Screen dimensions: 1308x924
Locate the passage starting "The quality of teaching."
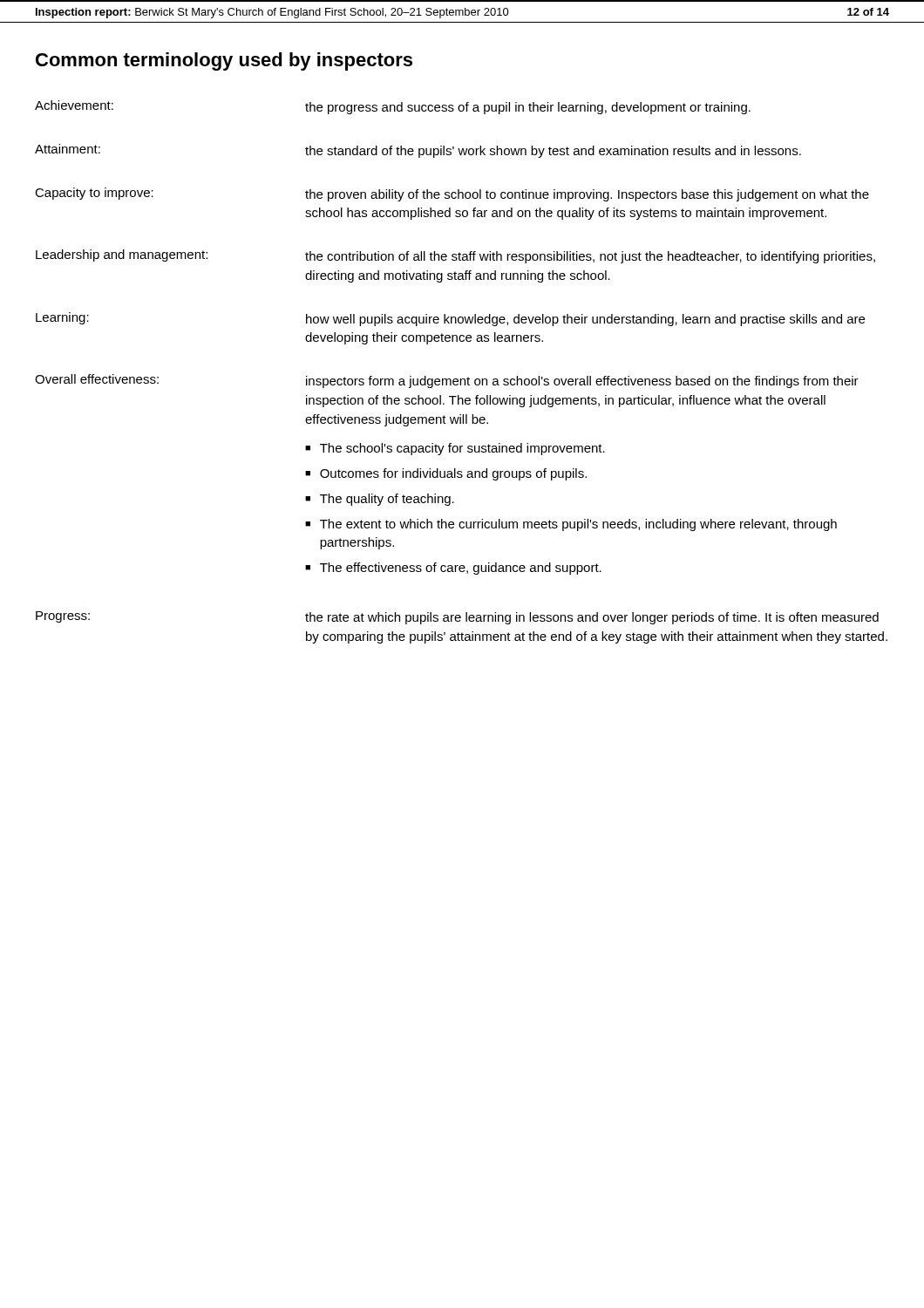coord(387,498)
